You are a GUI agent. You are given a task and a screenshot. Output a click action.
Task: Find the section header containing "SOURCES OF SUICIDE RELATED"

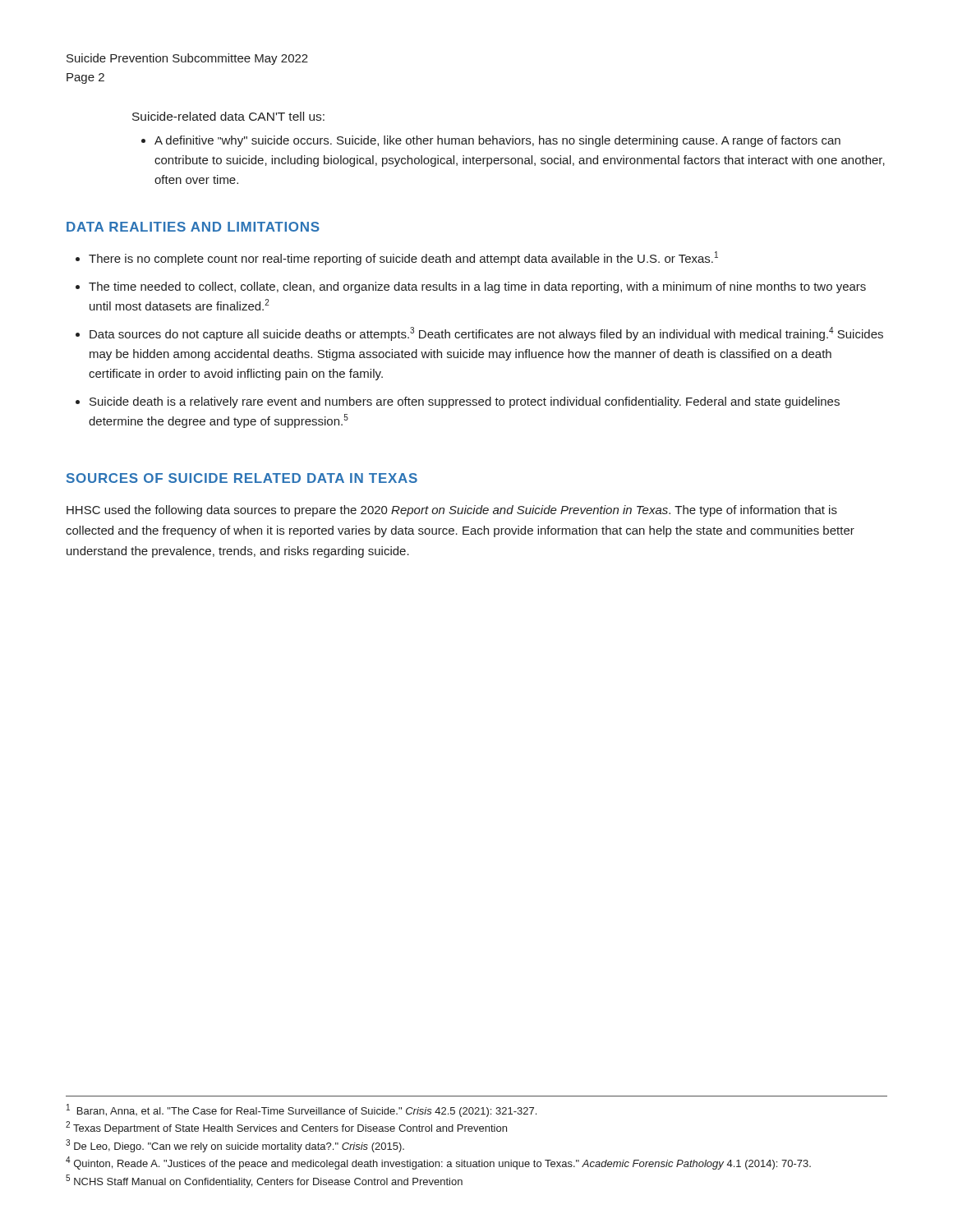pos(242,478)
